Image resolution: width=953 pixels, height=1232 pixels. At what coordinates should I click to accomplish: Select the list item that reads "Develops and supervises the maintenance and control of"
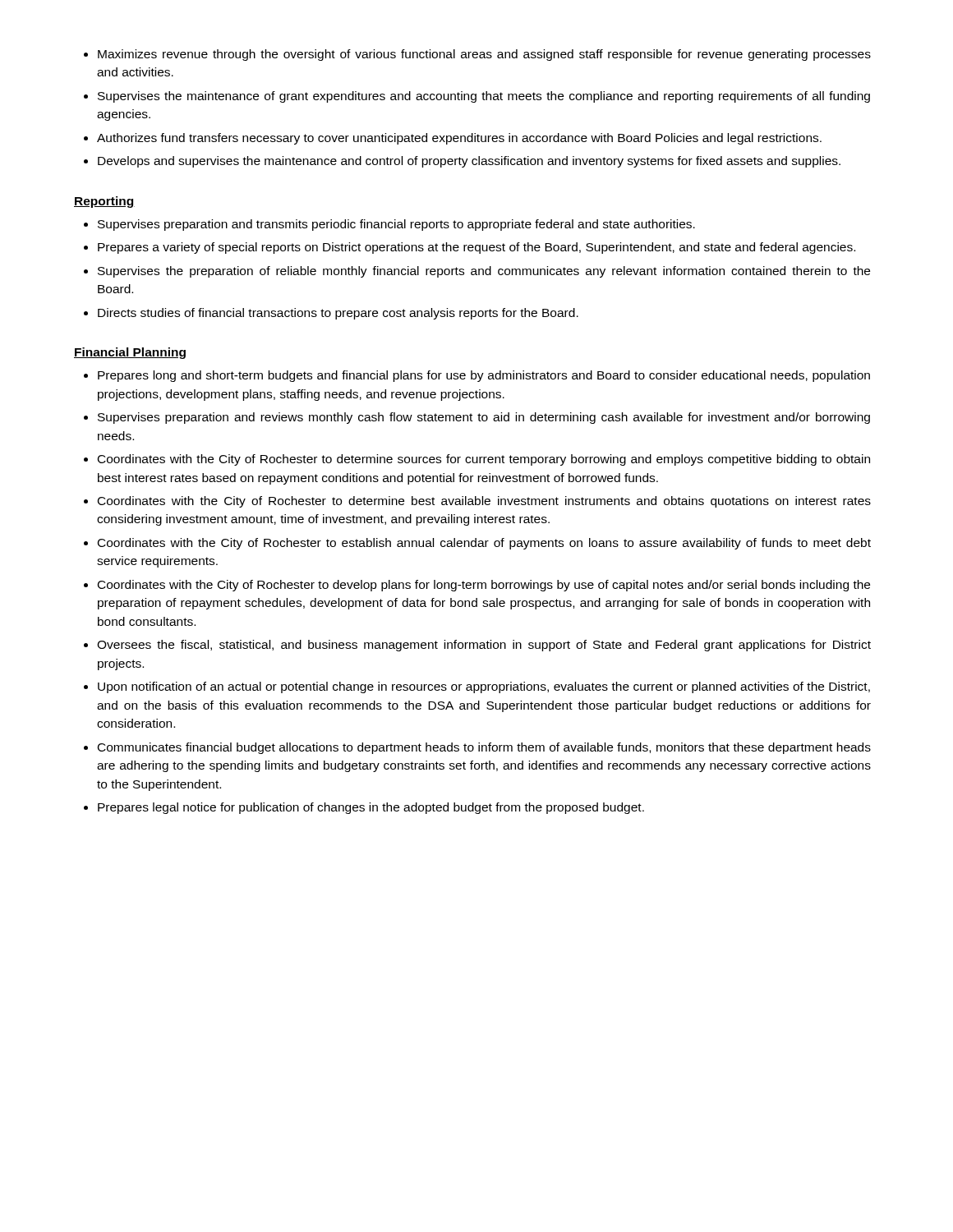(x=469, y=161)
